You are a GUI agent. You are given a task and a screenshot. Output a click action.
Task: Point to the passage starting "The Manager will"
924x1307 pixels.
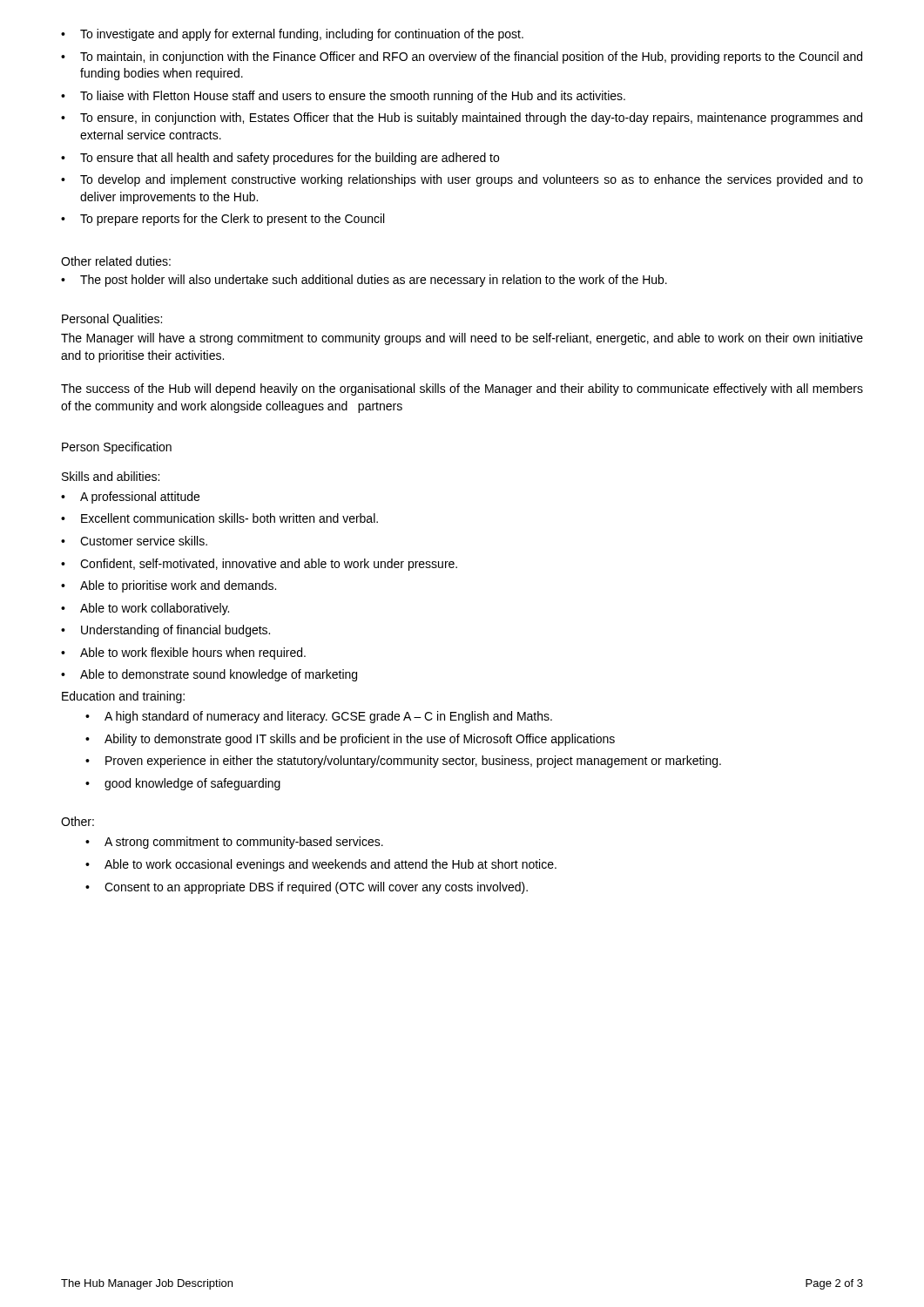(462, 346)
